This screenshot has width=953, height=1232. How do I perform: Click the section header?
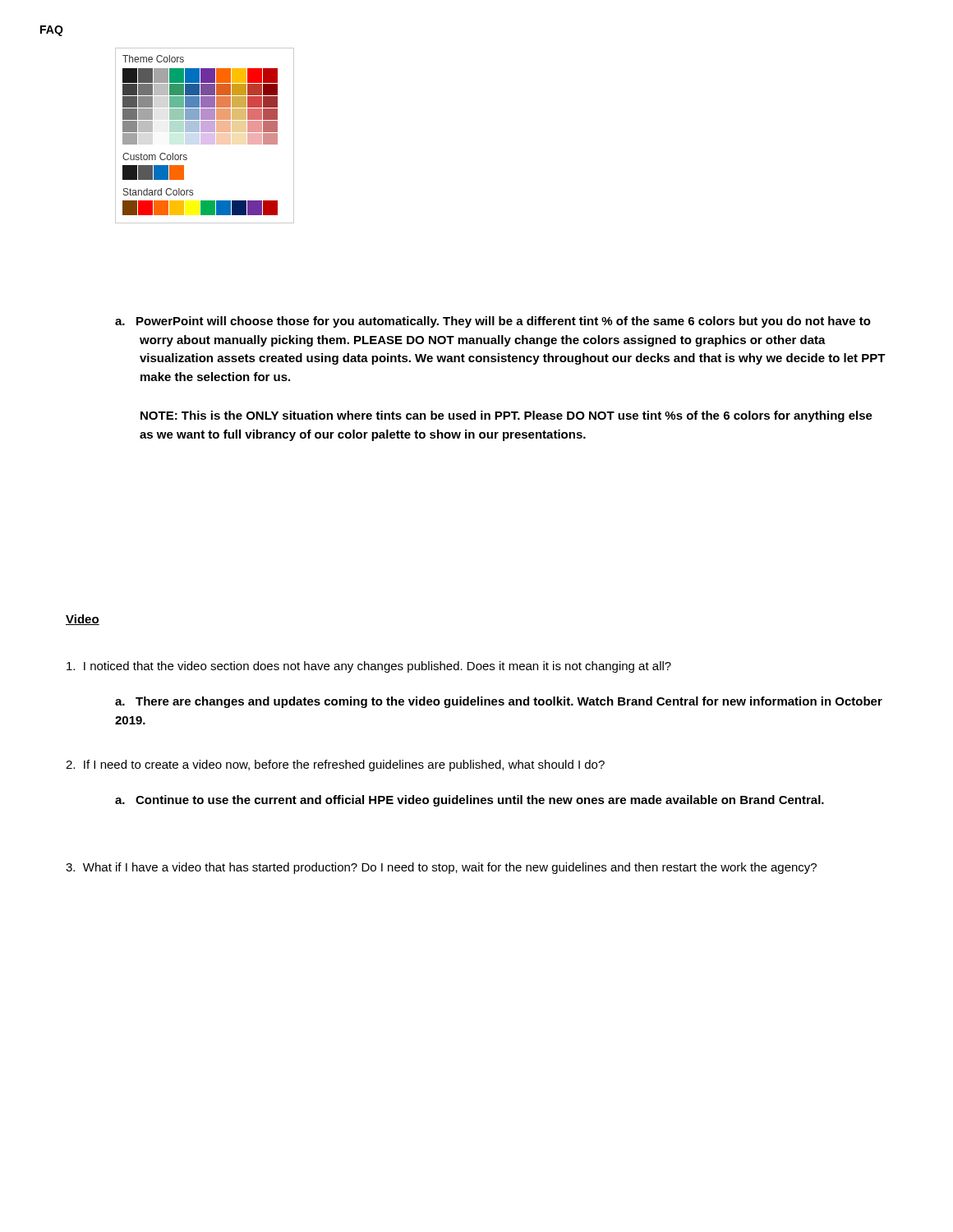pyautogui.click(x=82, y=619)
